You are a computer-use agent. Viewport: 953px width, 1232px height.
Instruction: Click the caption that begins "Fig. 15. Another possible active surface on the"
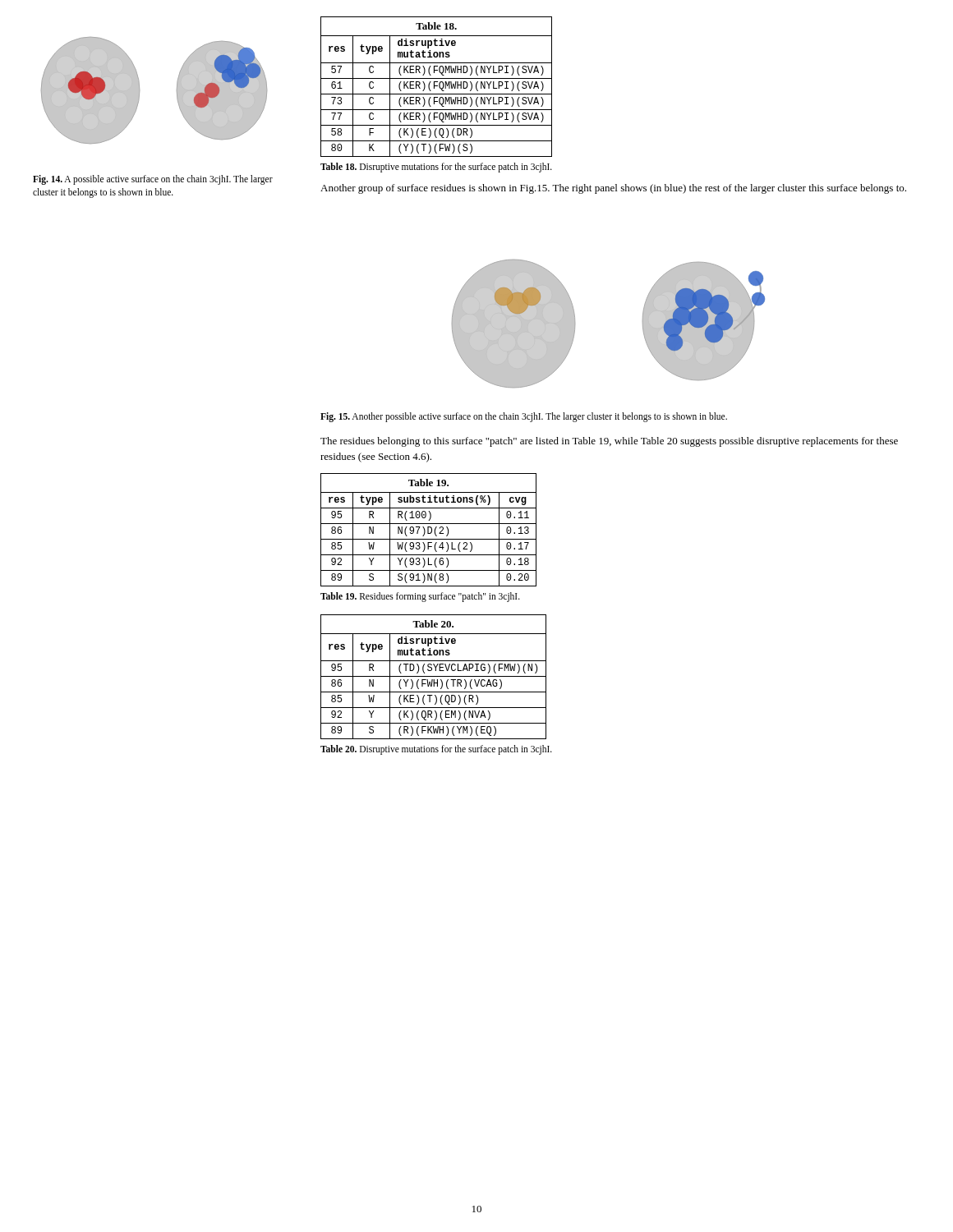click(x=524, y=416)
